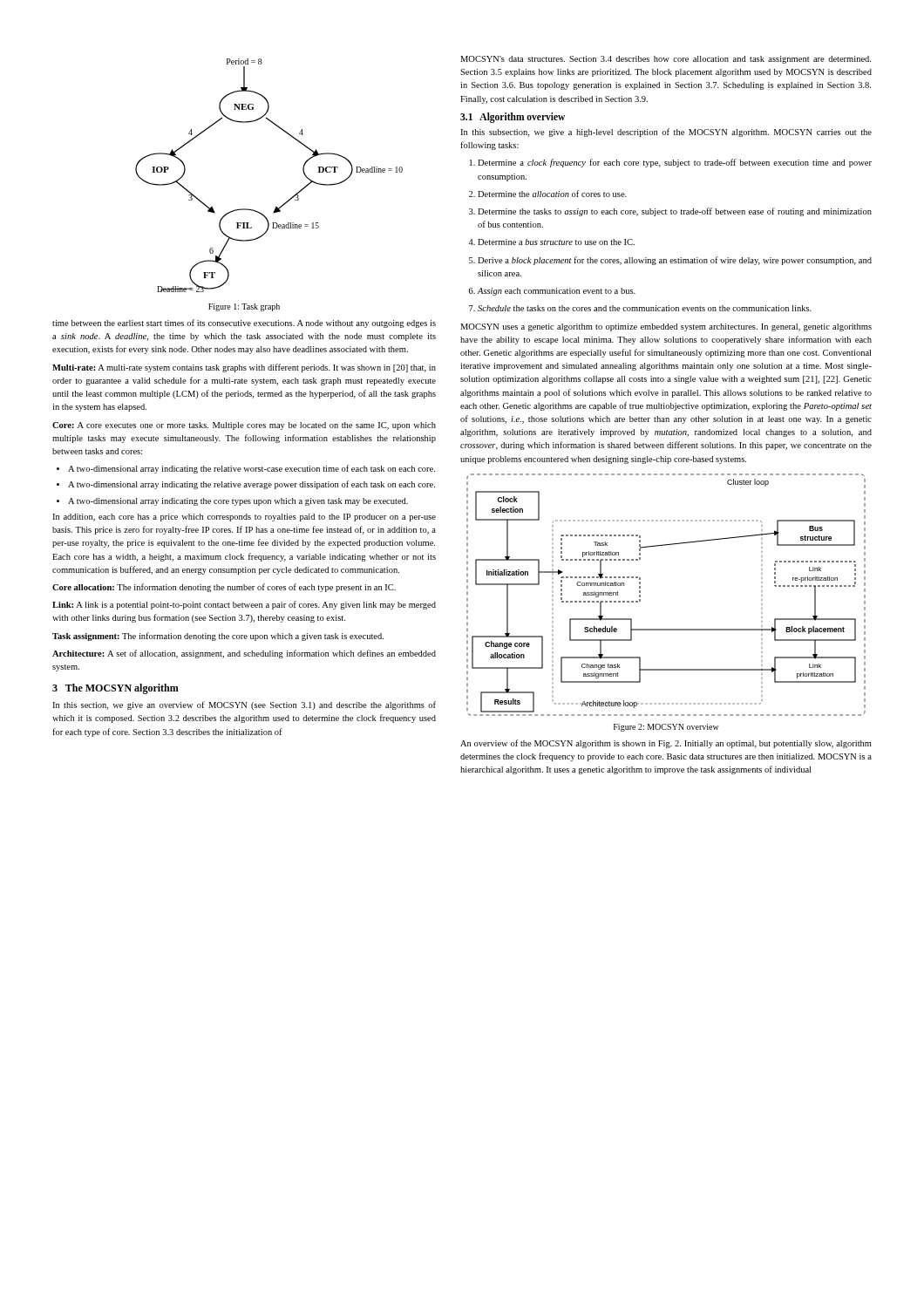The image size is (924, 1308).
Task: Find the list item with the text "Determine the allocation of"
Action: (552, 194)
